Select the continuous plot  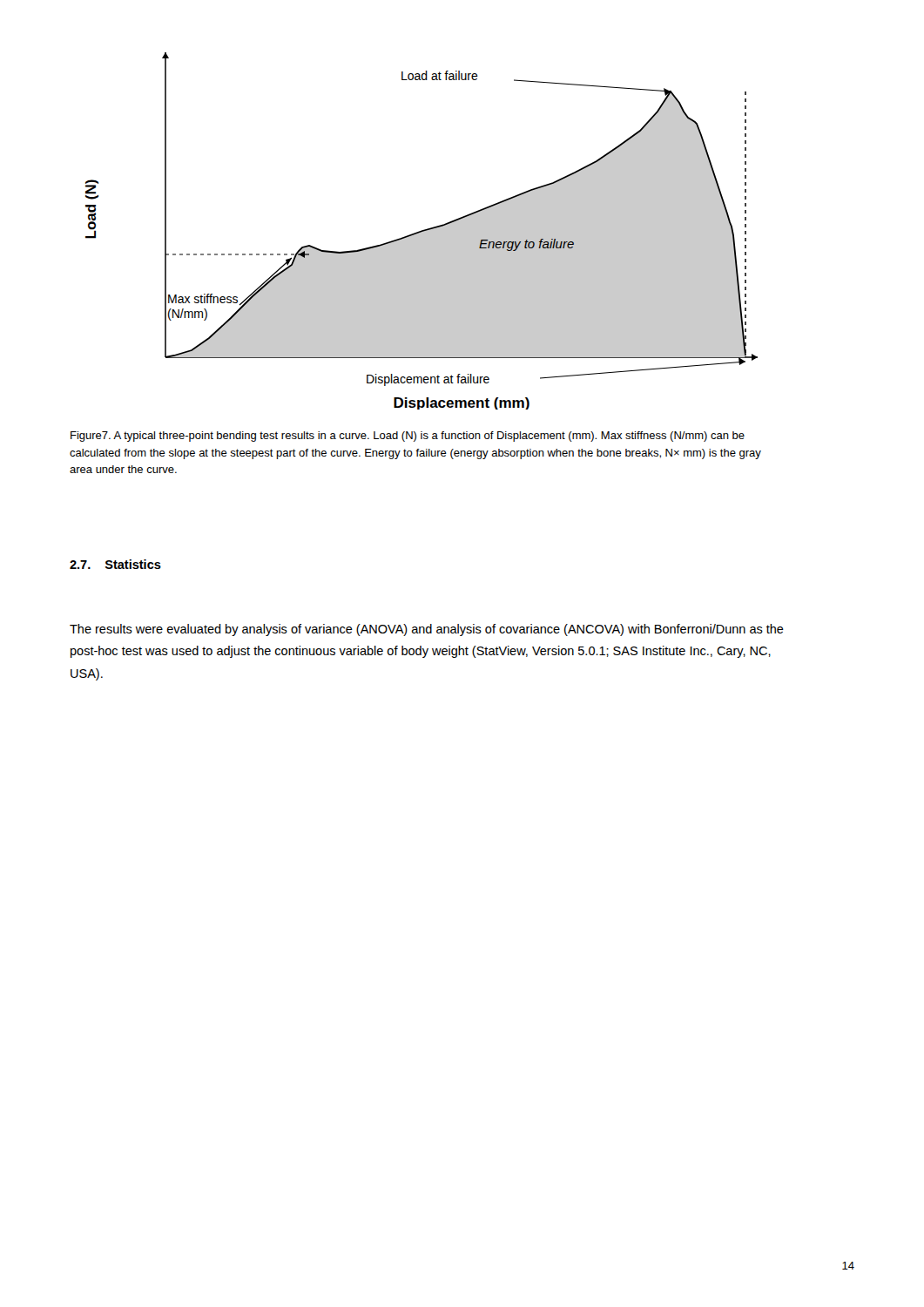tap(427, 223)
